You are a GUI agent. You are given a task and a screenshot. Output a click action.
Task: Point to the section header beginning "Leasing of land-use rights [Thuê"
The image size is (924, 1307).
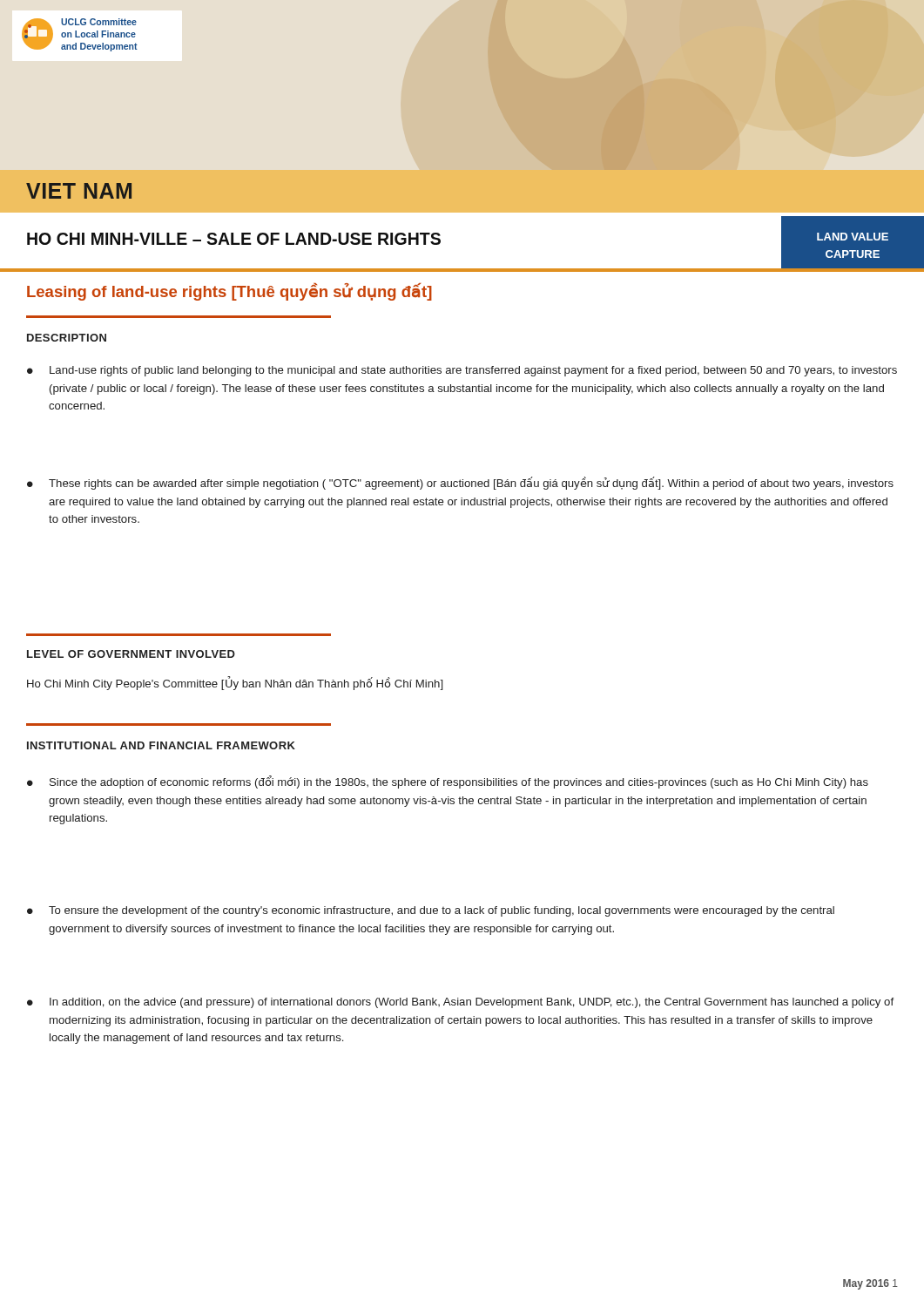(229, 291)
